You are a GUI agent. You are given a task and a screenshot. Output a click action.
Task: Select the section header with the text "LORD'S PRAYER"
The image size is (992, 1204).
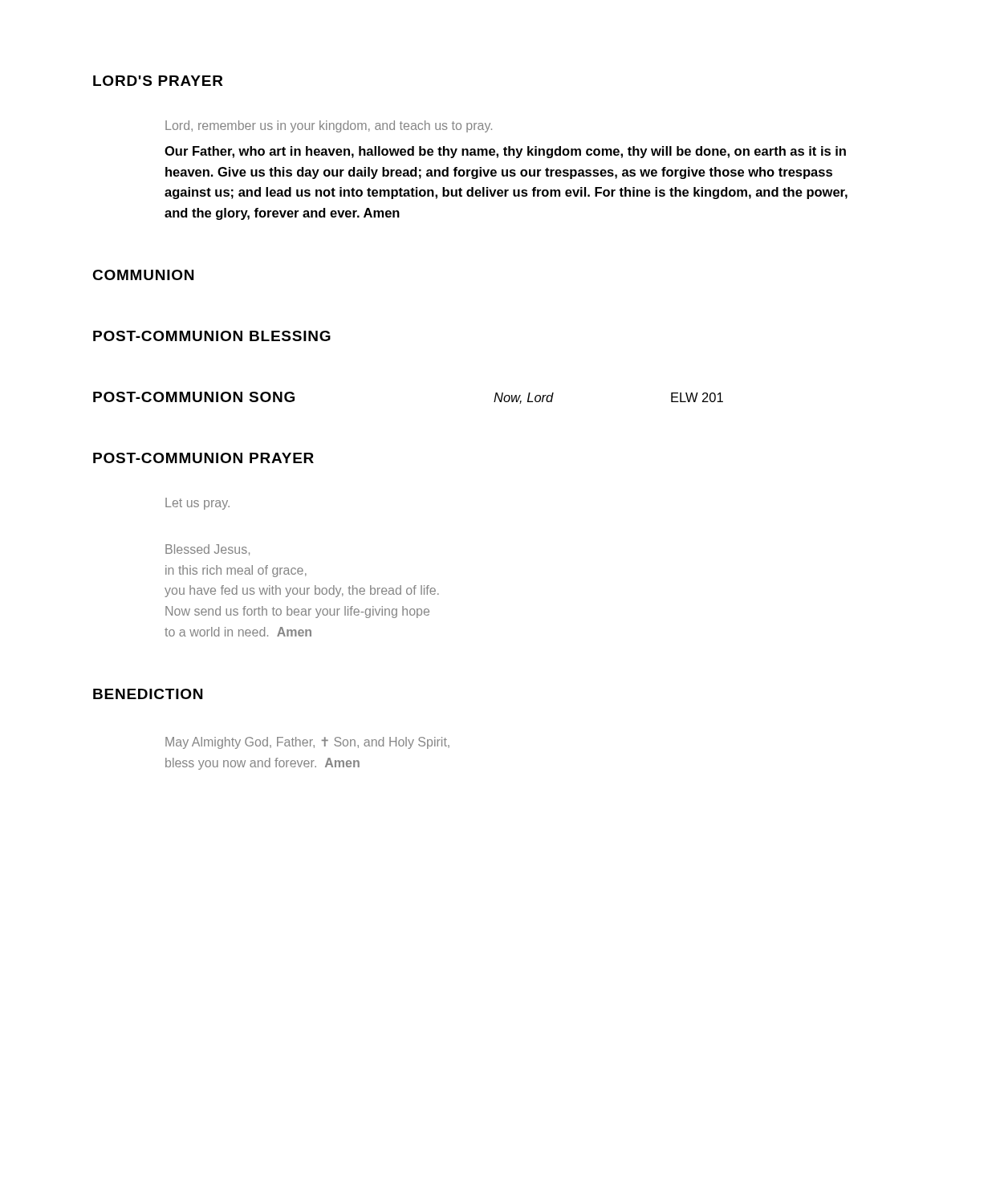(158, 81)
